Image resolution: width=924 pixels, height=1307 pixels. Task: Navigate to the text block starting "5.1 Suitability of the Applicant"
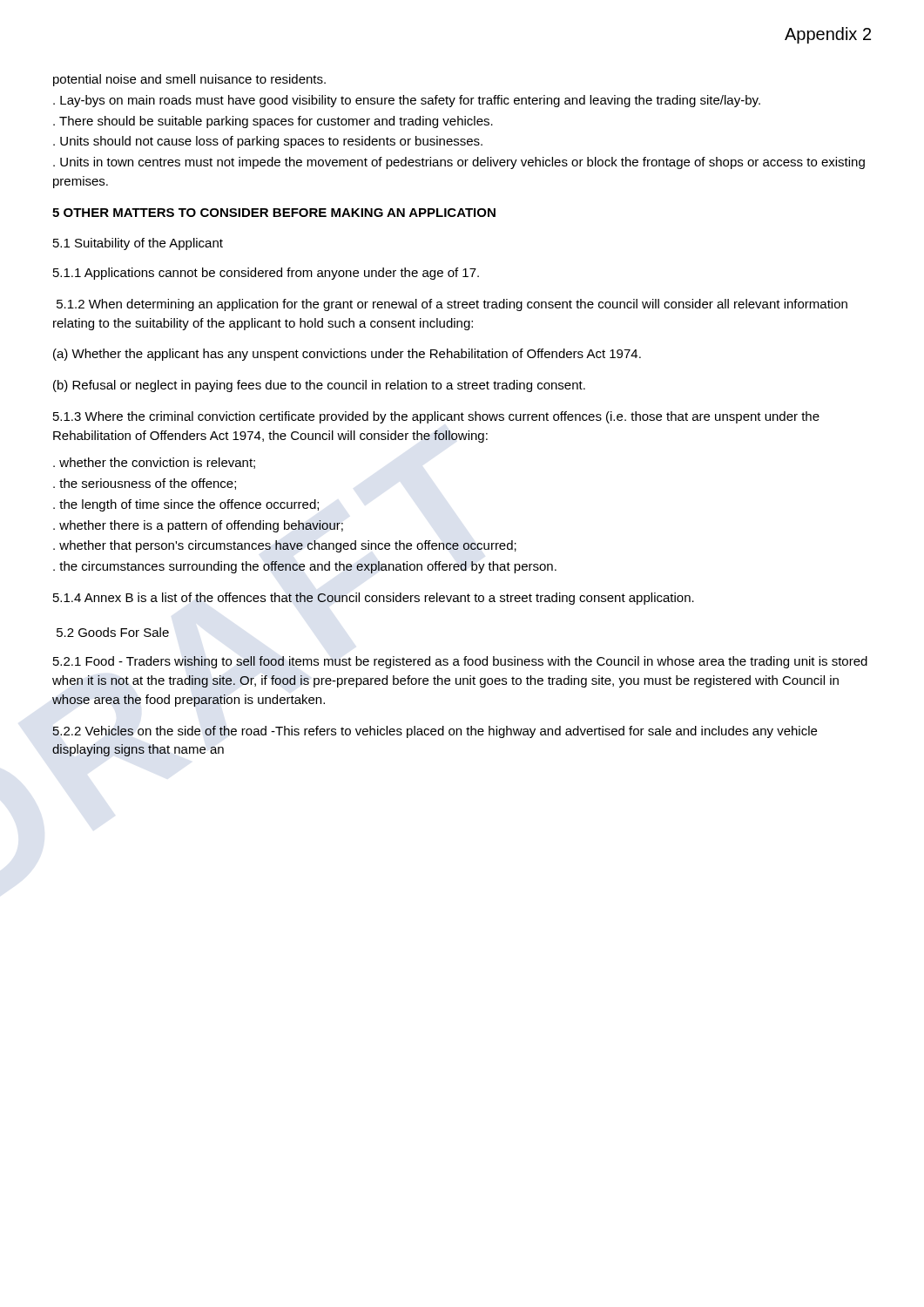138,243
